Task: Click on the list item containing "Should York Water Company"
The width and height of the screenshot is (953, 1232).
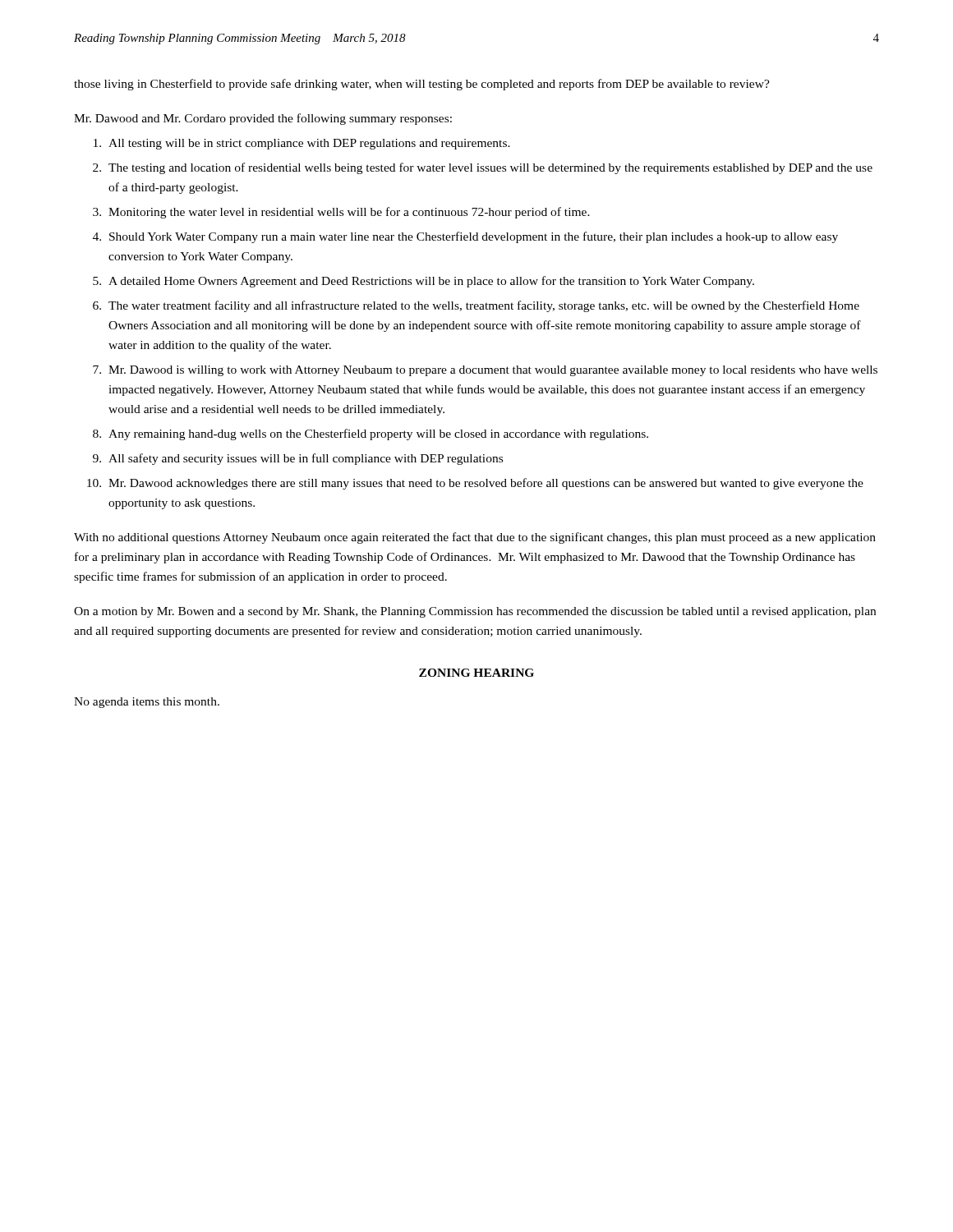Action: point(473,246)
